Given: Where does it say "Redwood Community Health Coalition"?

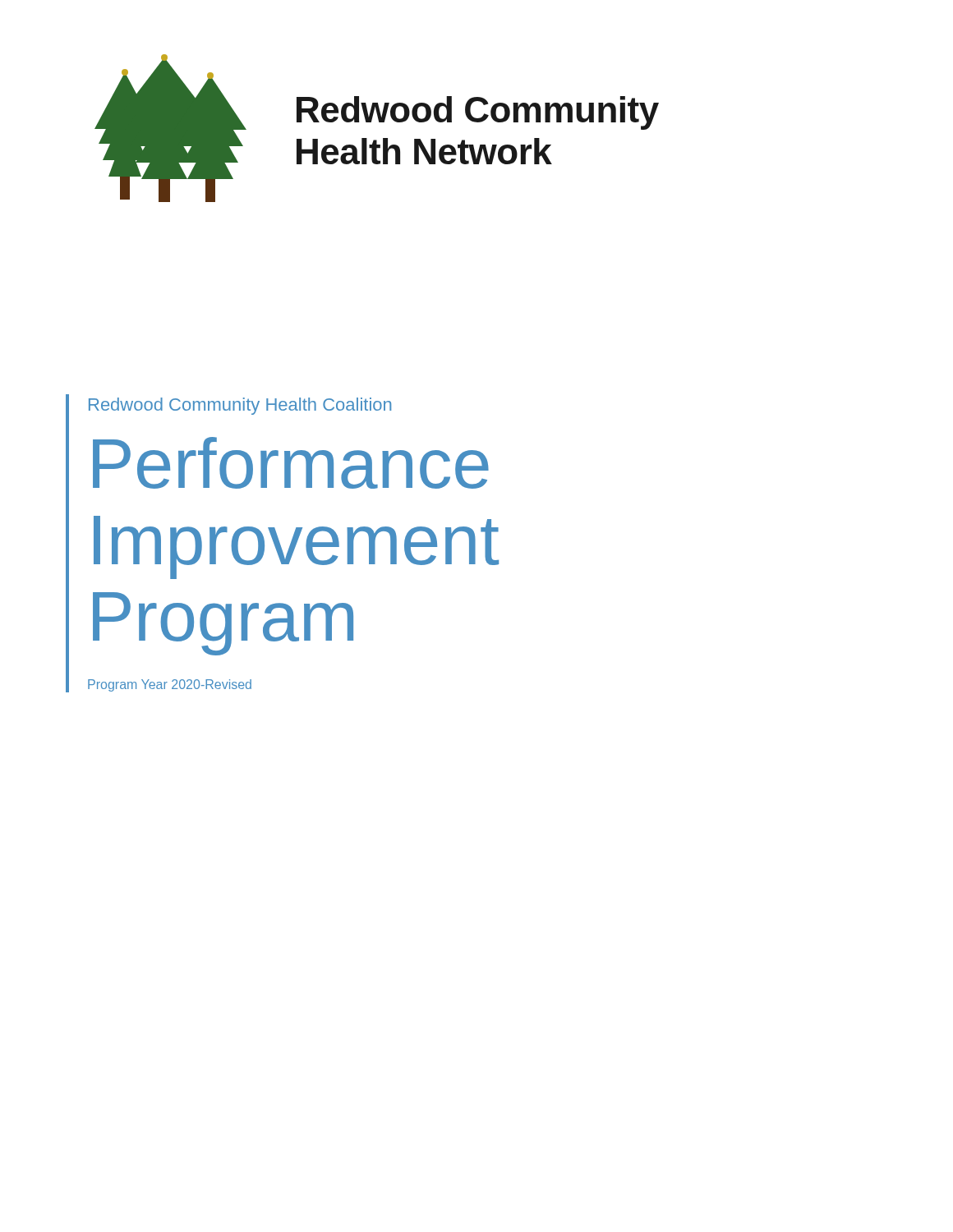Looking at the screenshot, I should [x=240, y=405].
